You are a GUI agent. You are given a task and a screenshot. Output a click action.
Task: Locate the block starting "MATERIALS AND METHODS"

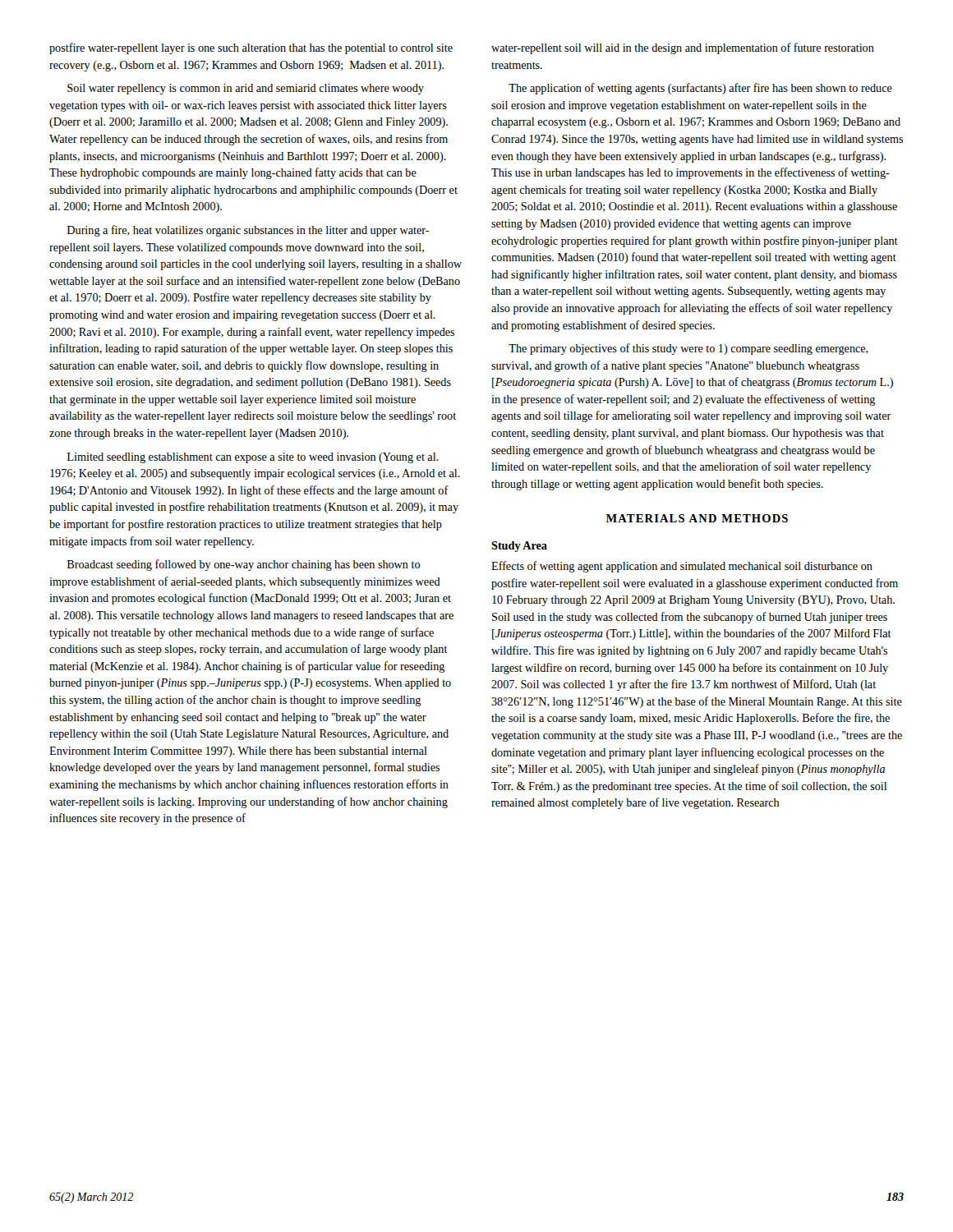tap(698, 519)
